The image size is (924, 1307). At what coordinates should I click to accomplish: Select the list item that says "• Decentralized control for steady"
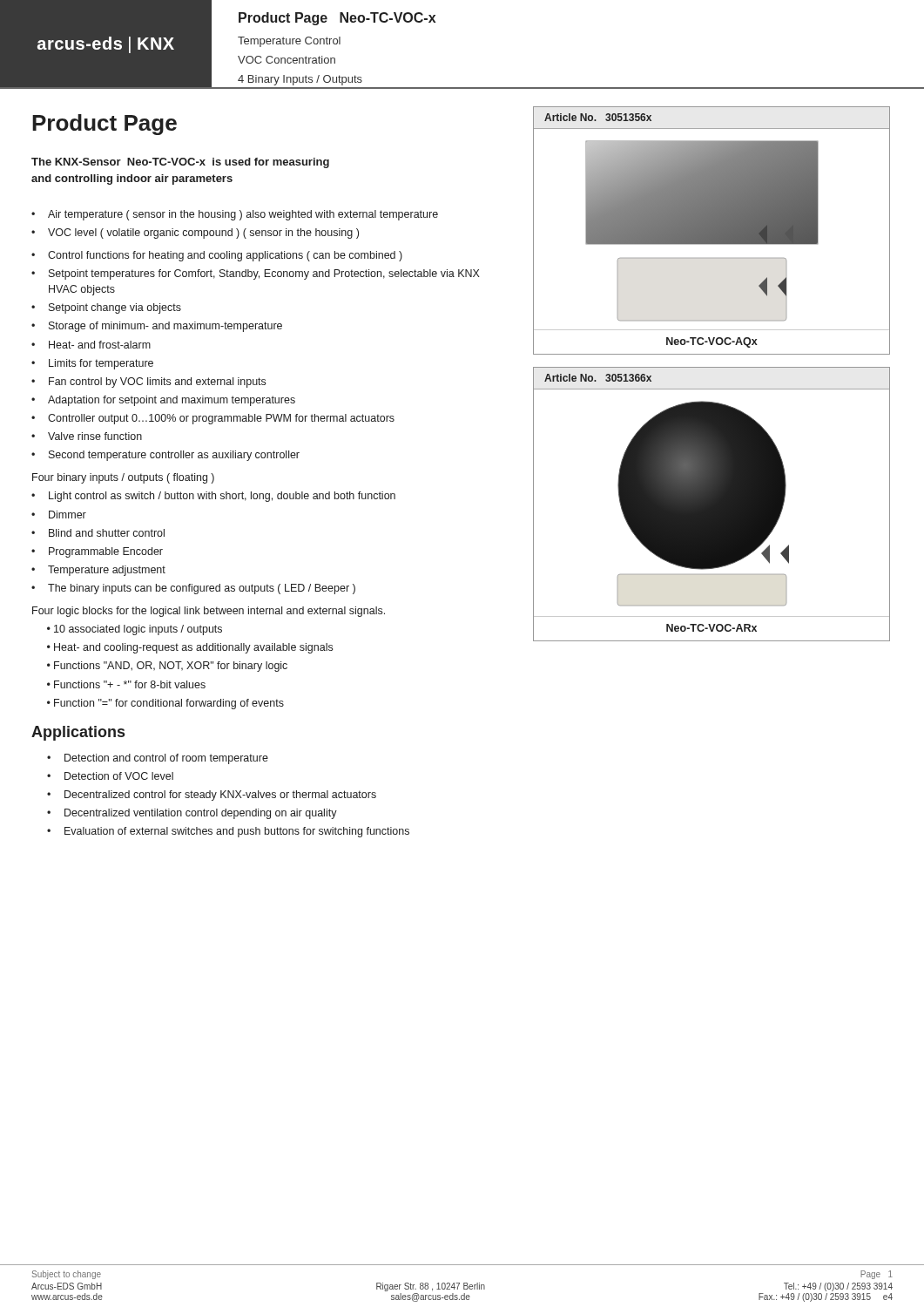coord(212,795)
